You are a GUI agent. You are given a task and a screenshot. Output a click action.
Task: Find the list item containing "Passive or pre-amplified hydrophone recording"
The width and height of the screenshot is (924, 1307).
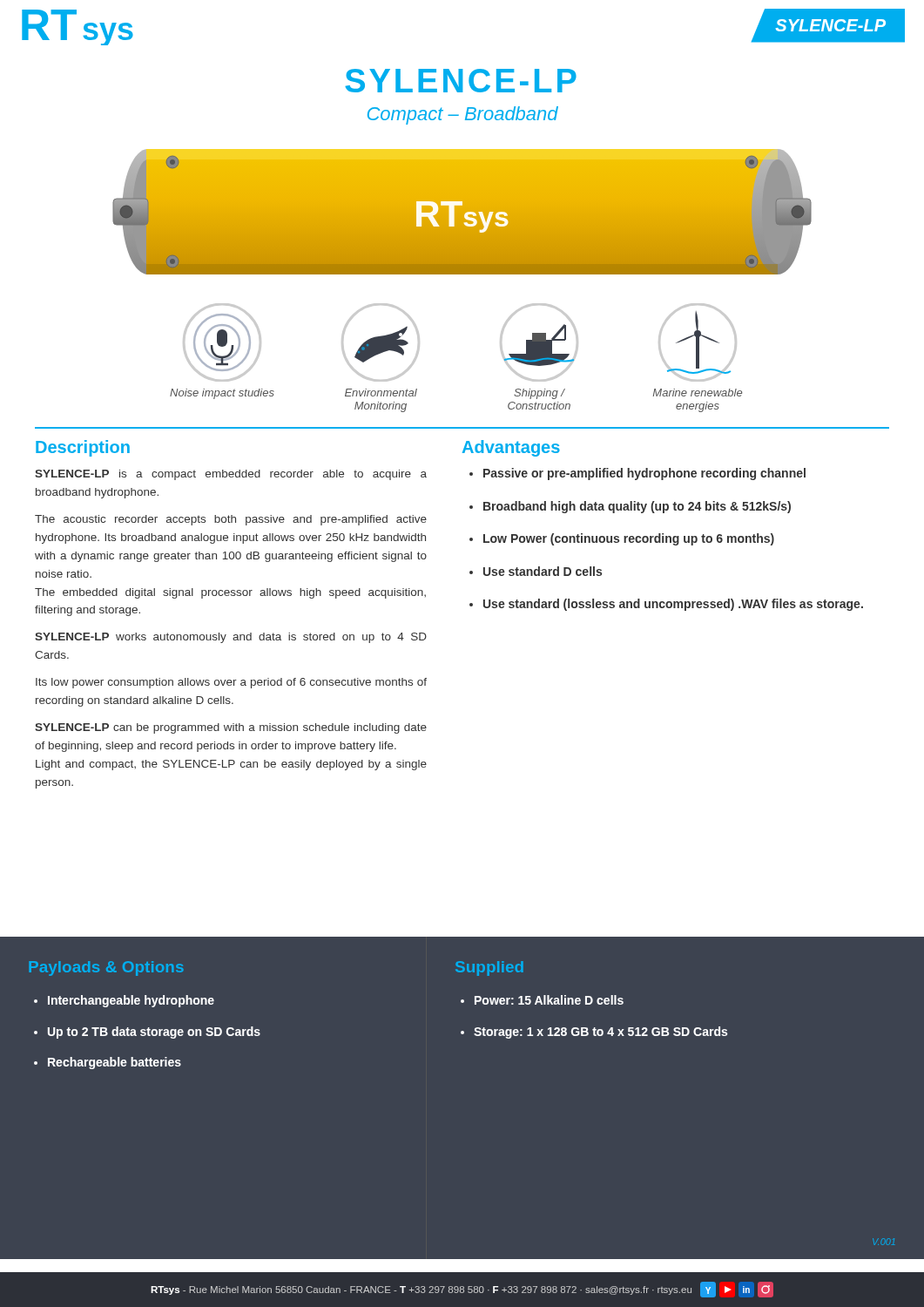[644, 473]
